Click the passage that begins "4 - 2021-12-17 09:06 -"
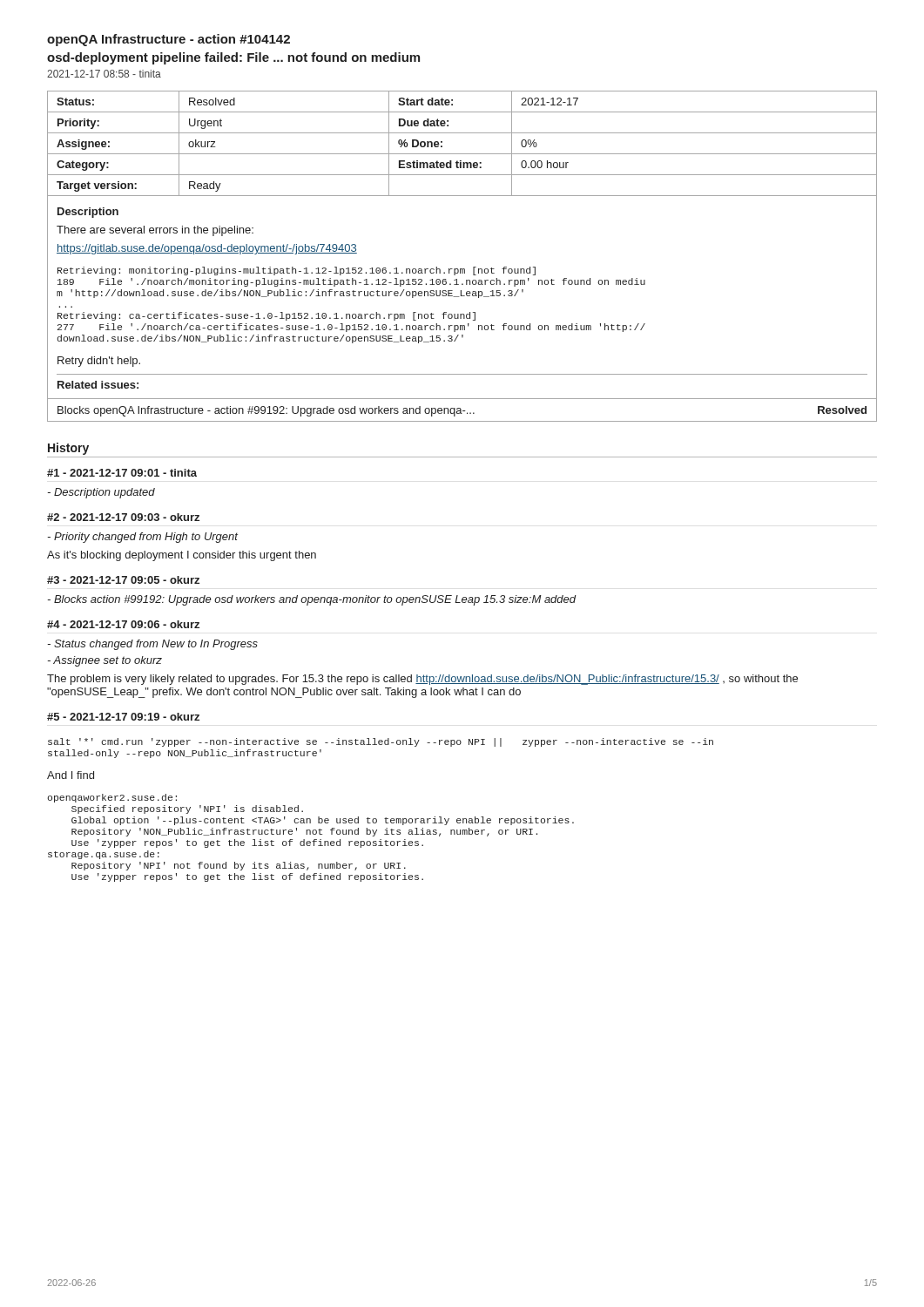Image resolution: width=924 pixels, height=1307 pixels. point(123,624)
